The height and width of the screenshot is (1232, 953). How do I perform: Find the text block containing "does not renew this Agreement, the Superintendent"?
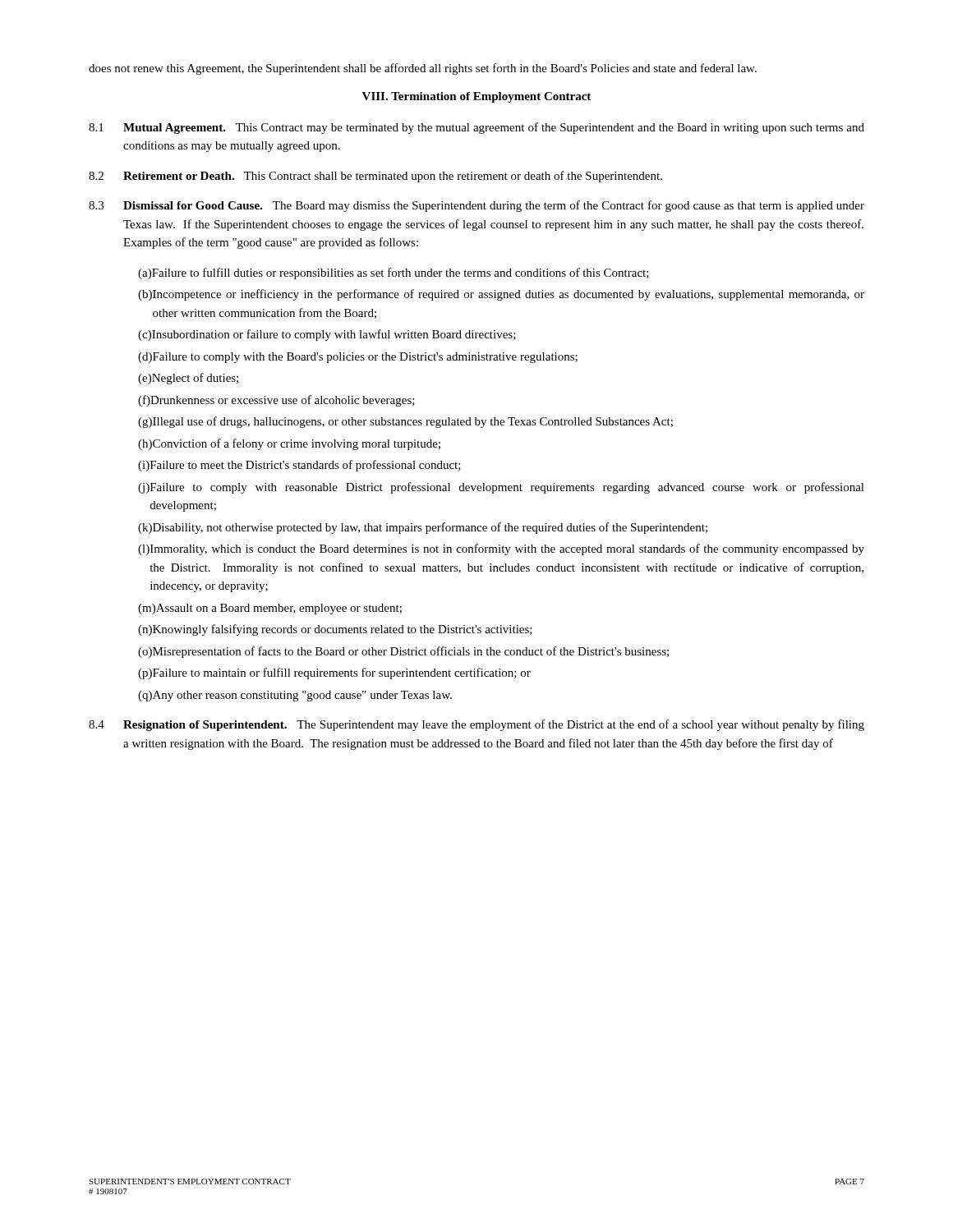[x=423, y=68]
